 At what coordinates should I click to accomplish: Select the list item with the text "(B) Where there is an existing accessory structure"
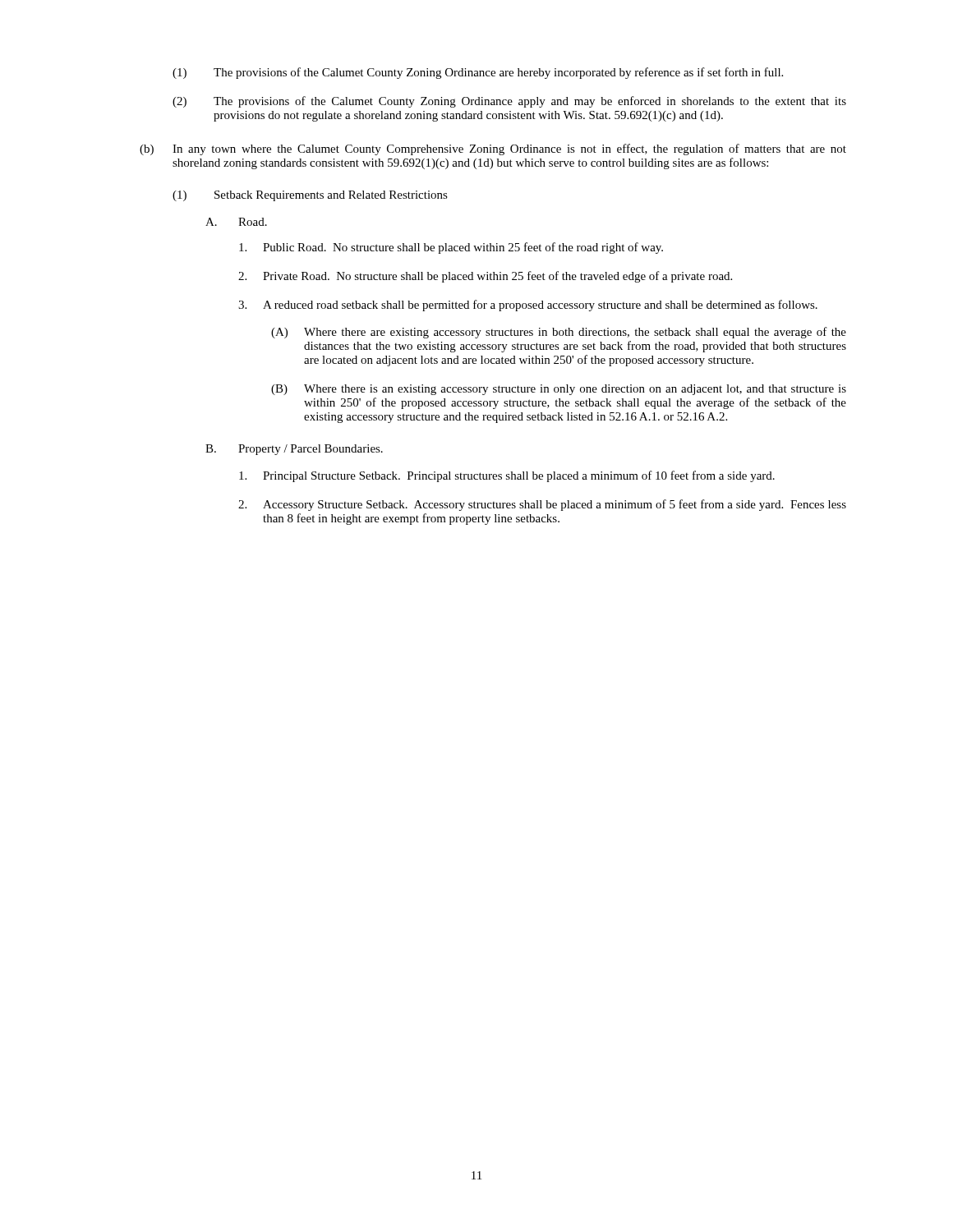pos(559,403)
